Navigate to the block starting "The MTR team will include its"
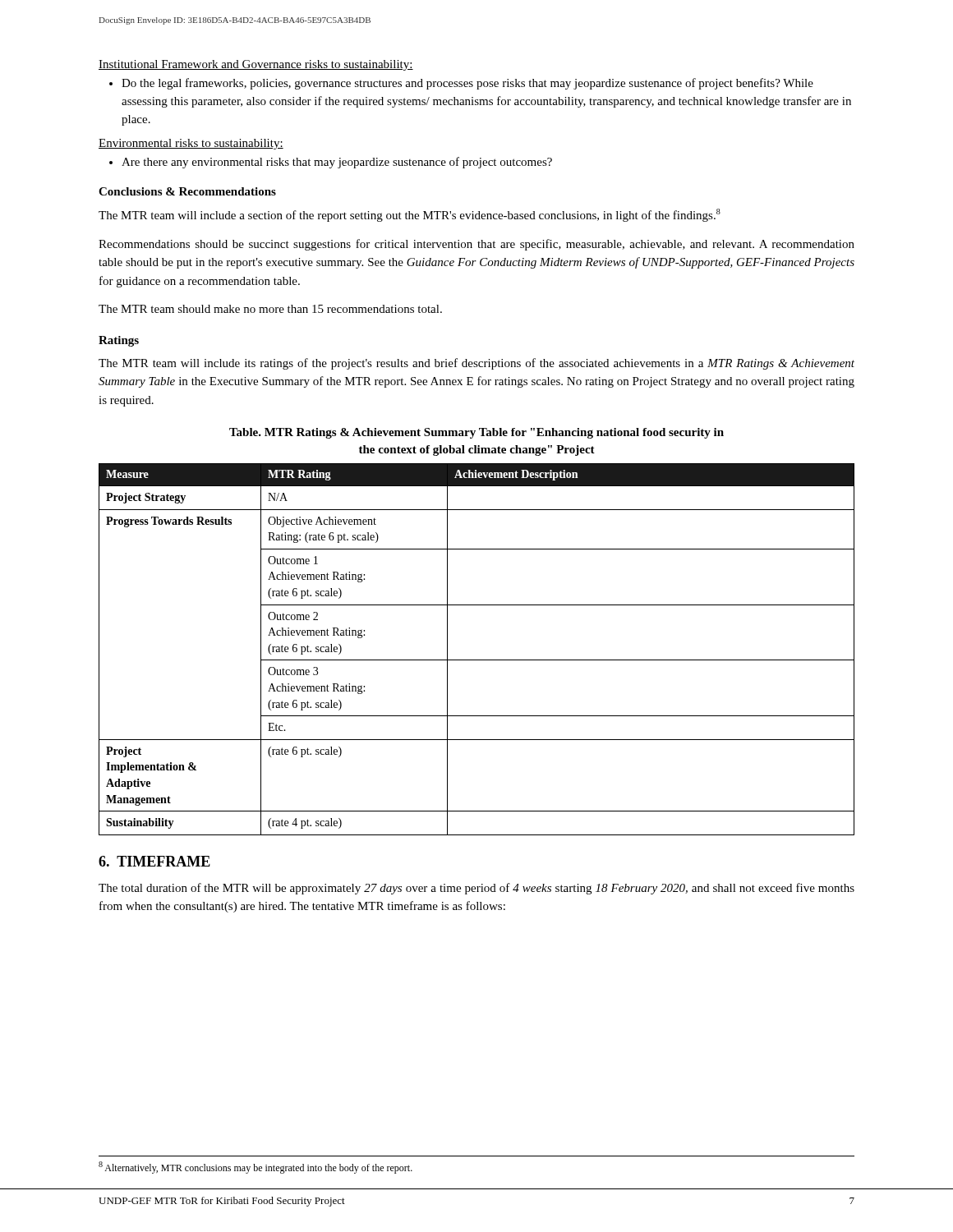Screen dimensions: 1232x953 tap(476, 381)
